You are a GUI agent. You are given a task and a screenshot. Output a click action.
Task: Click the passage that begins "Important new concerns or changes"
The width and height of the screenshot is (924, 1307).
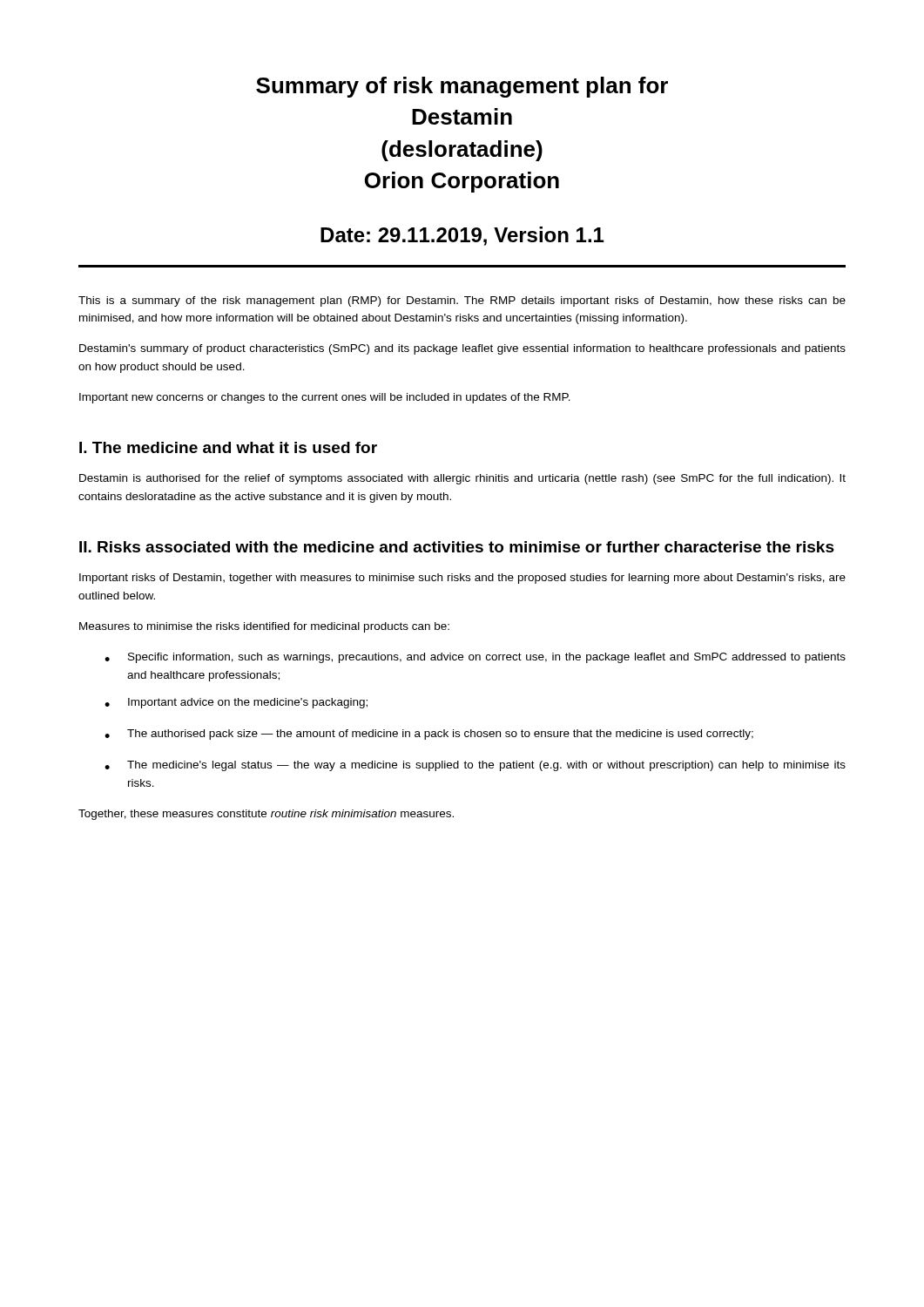(x=325, y=397)
